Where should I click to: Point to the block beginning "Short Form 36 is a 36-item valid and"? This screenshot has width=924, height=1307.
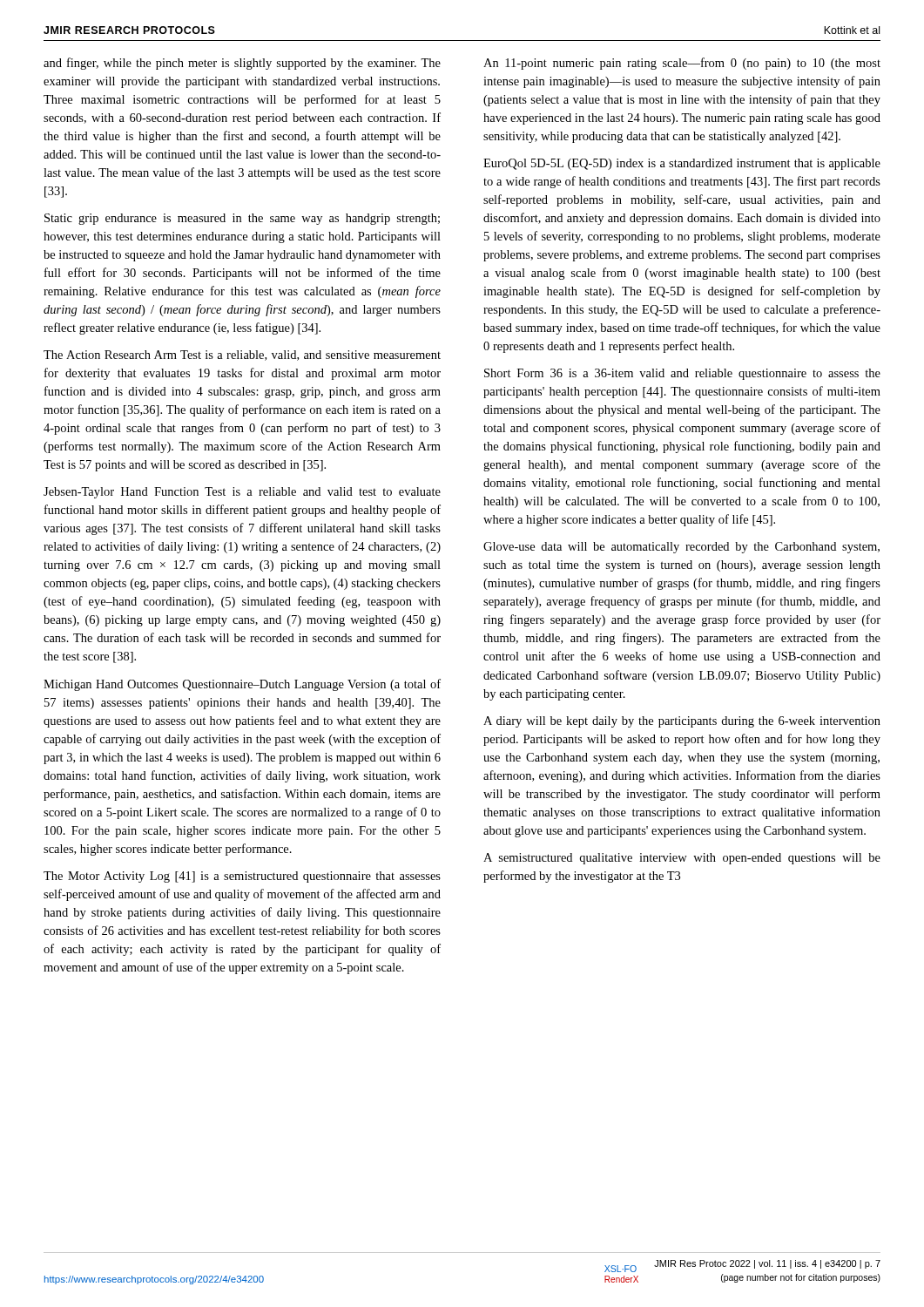click(x=682, y=447)
